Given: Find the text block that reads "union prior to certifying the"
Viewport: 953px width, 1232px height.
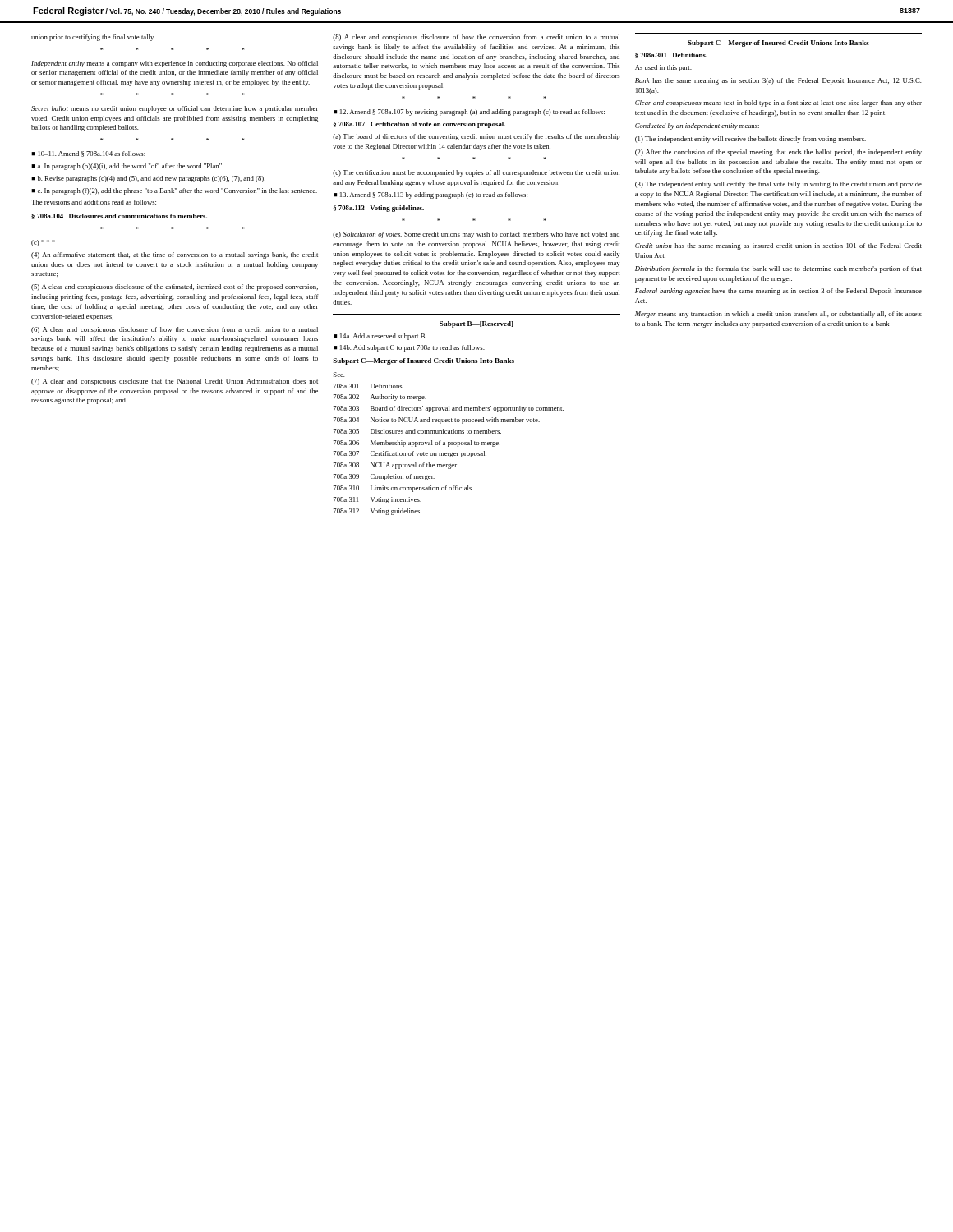Looking at the screenshot, I should (x=93, y=37).
